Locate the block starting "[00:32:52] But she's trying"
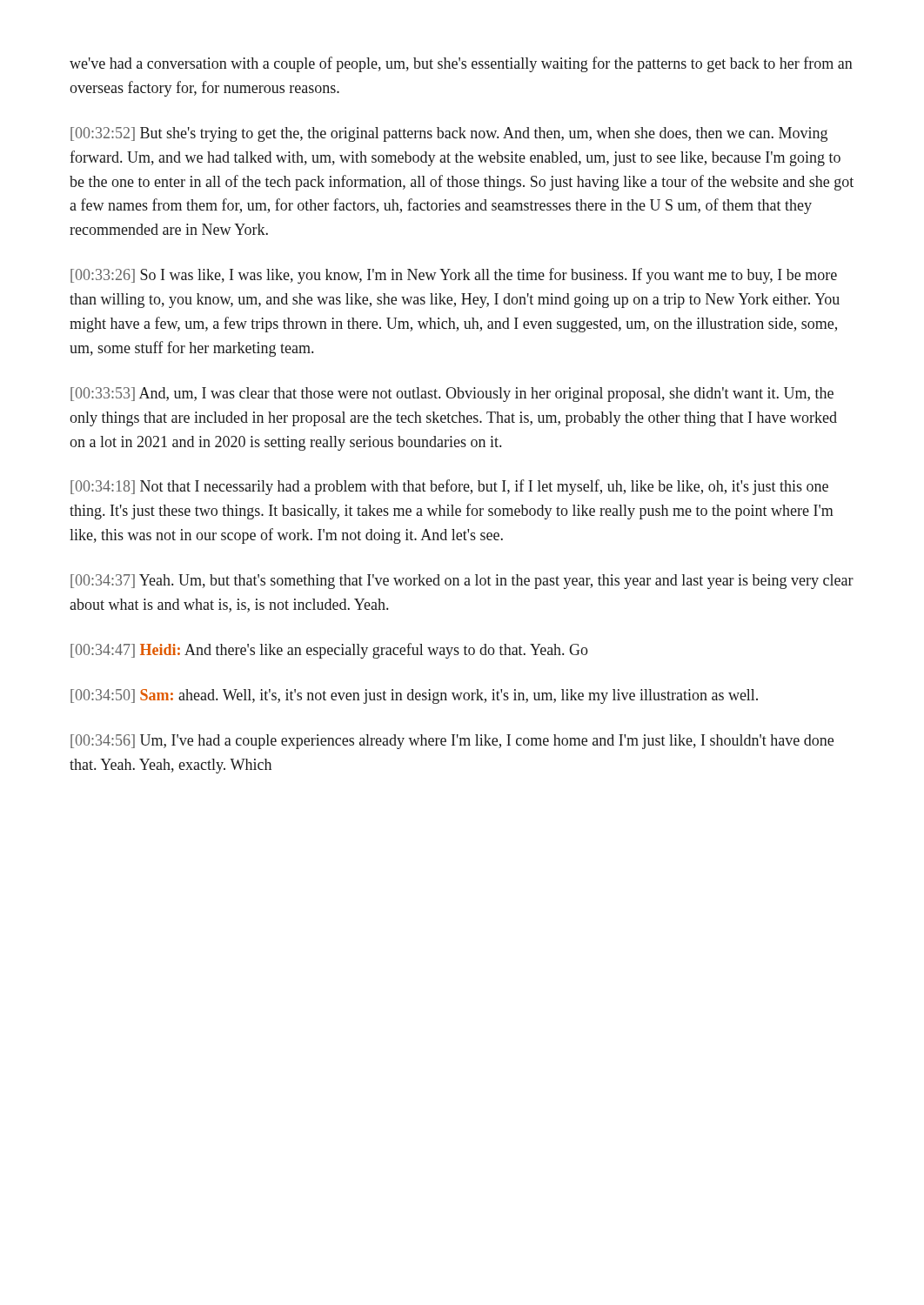924x1305 pixels. click(x=462, y=181)
